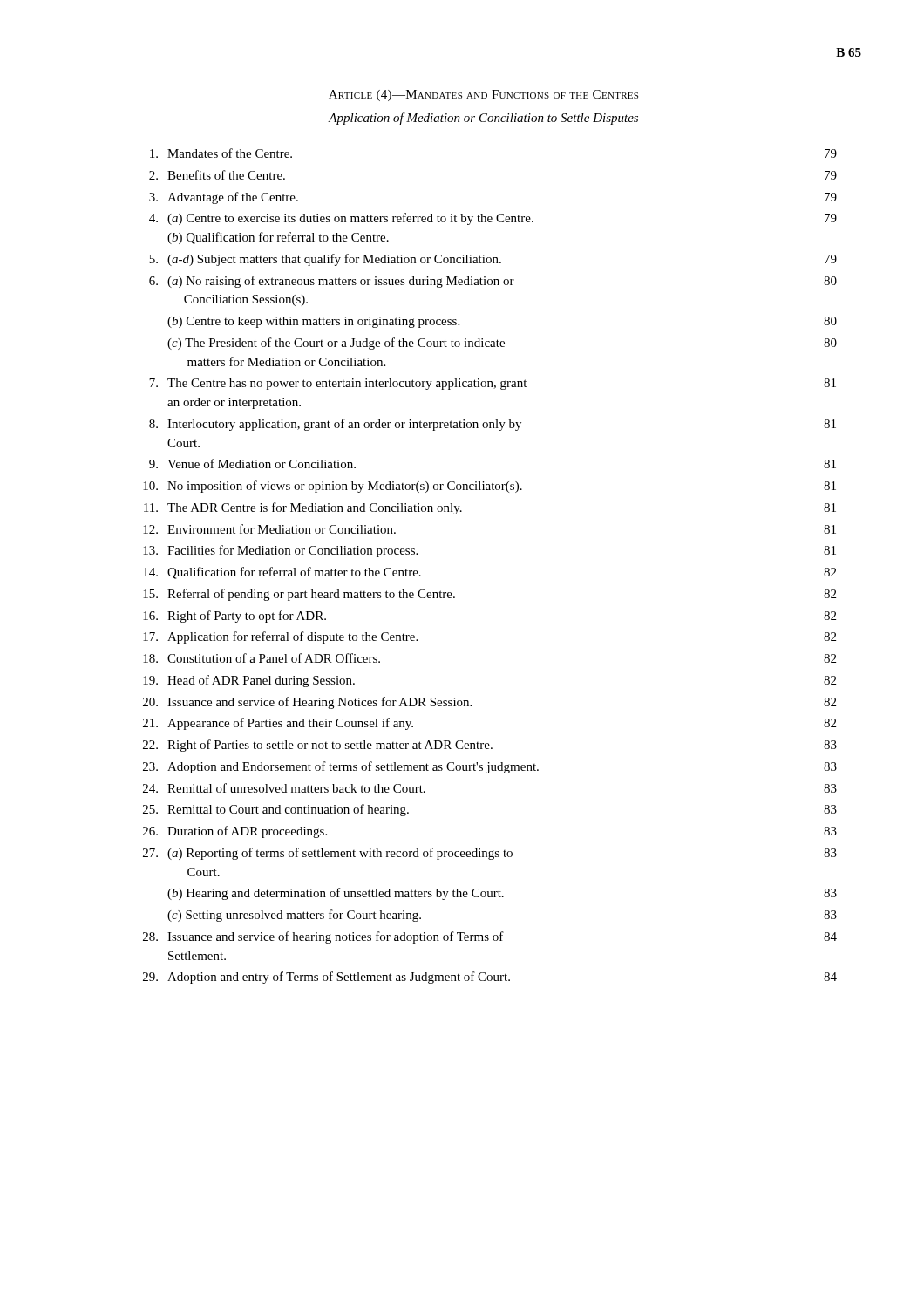Select the passage starting "Application of Mediation or Conciliation"
The image size is (924, 1308).
[484, 118]
